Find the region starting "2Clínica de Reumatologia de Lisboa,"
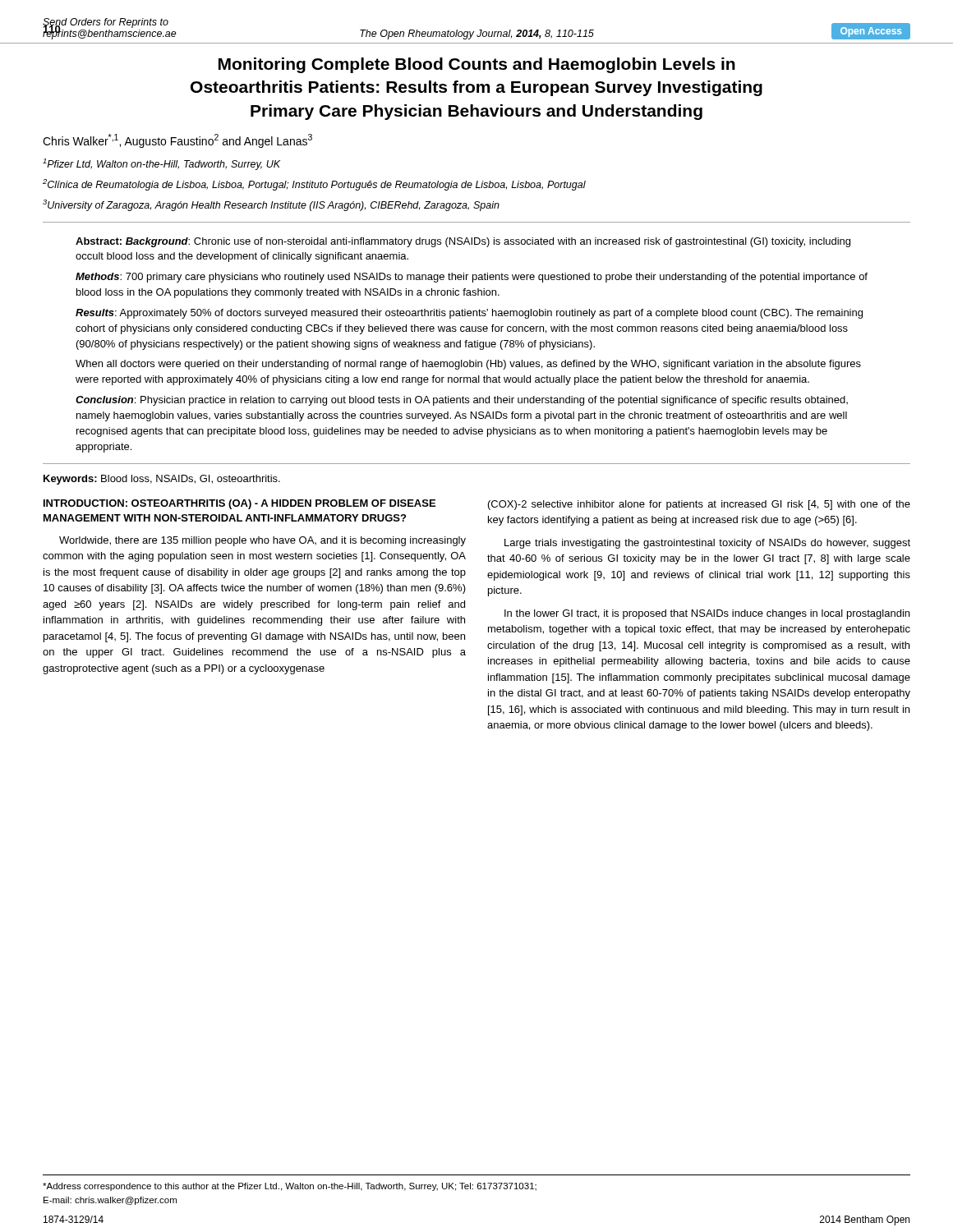 (314, 184)
